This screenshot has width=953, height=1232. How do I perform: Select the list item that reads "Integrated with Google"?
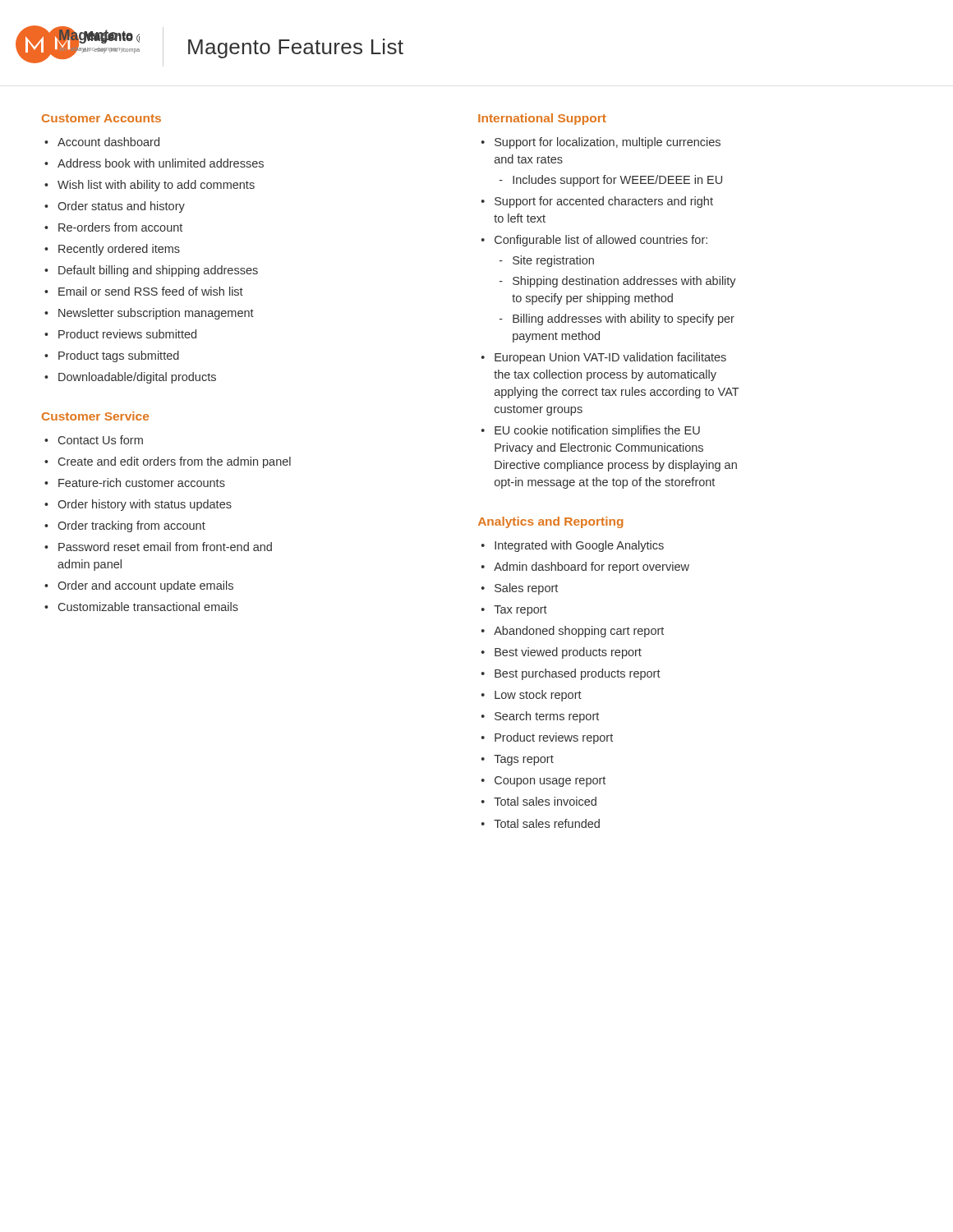579,546
